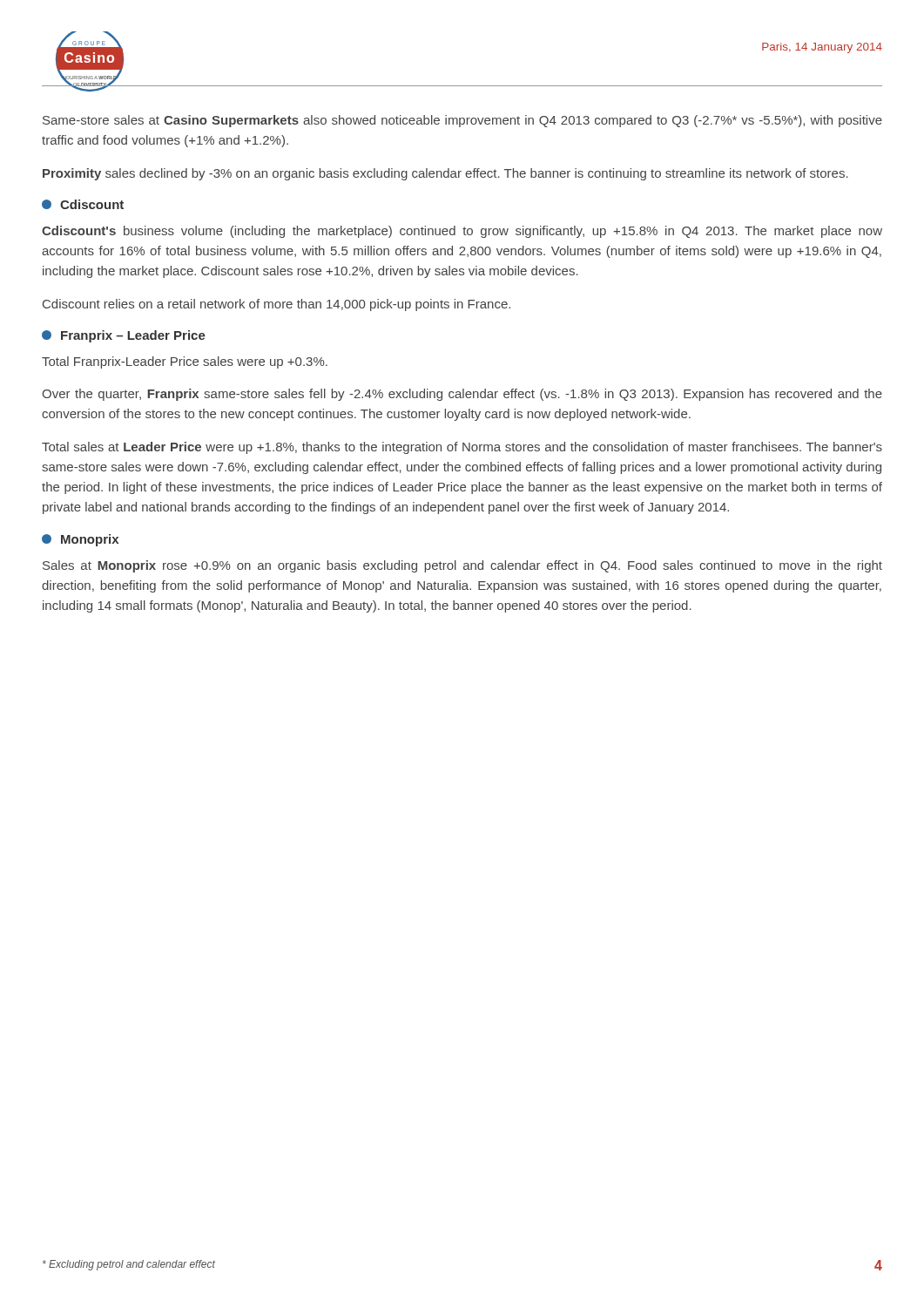Find the footnote that reads "Excluding petrol and"

tap(128, 1264)
